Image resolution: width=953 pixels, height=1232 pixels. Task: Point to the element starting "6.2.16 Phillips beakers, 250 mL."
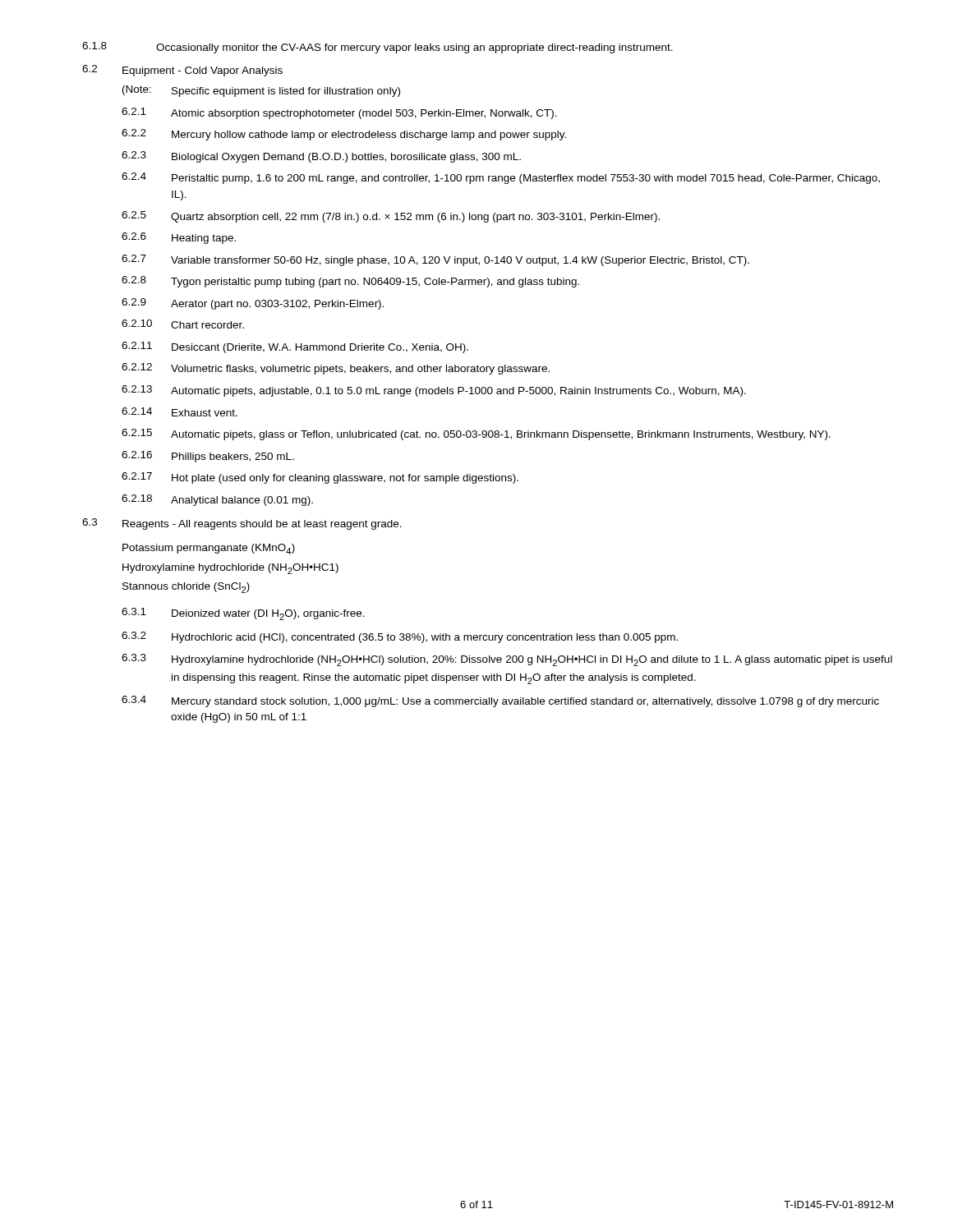tap(208, 457)
